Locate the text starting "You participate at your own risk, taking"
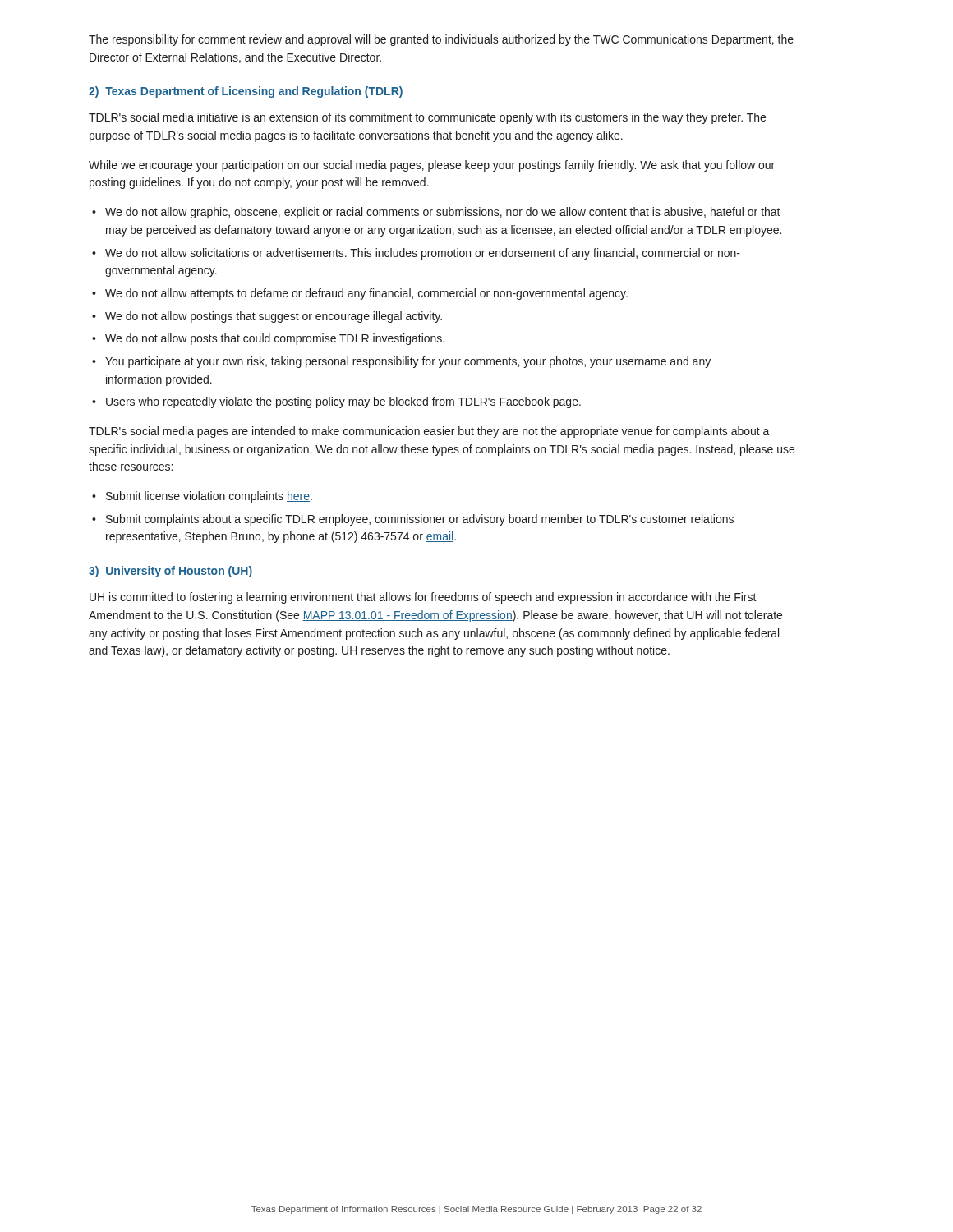 (x=408, y=370)
